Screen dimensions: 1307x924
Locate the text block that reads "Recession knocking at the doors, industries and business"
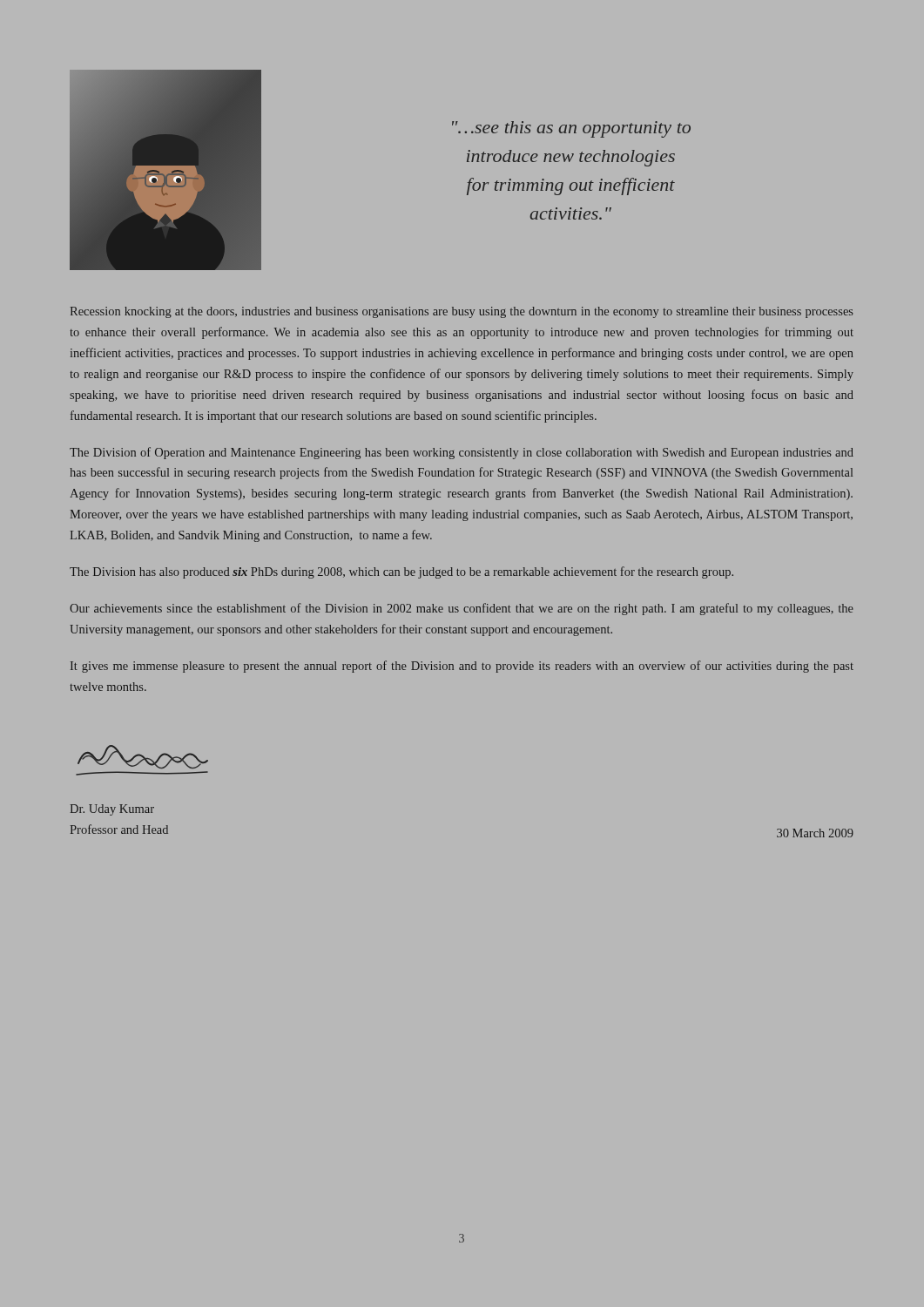coord(462,363)
